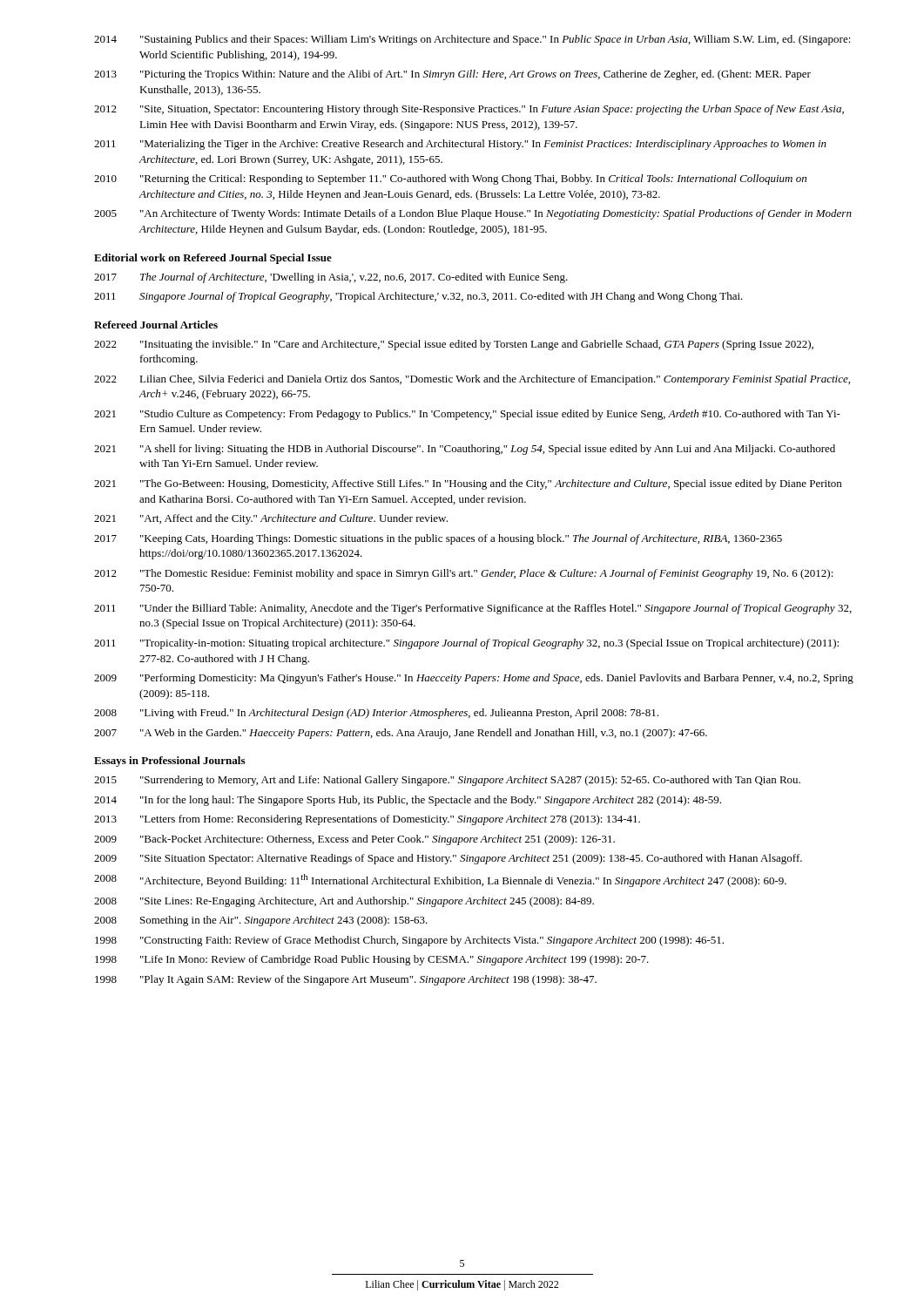The image size is (924, 1307).
Task: Find the section header containing "Refereed Journal Articles"
Action: (156, 324)
